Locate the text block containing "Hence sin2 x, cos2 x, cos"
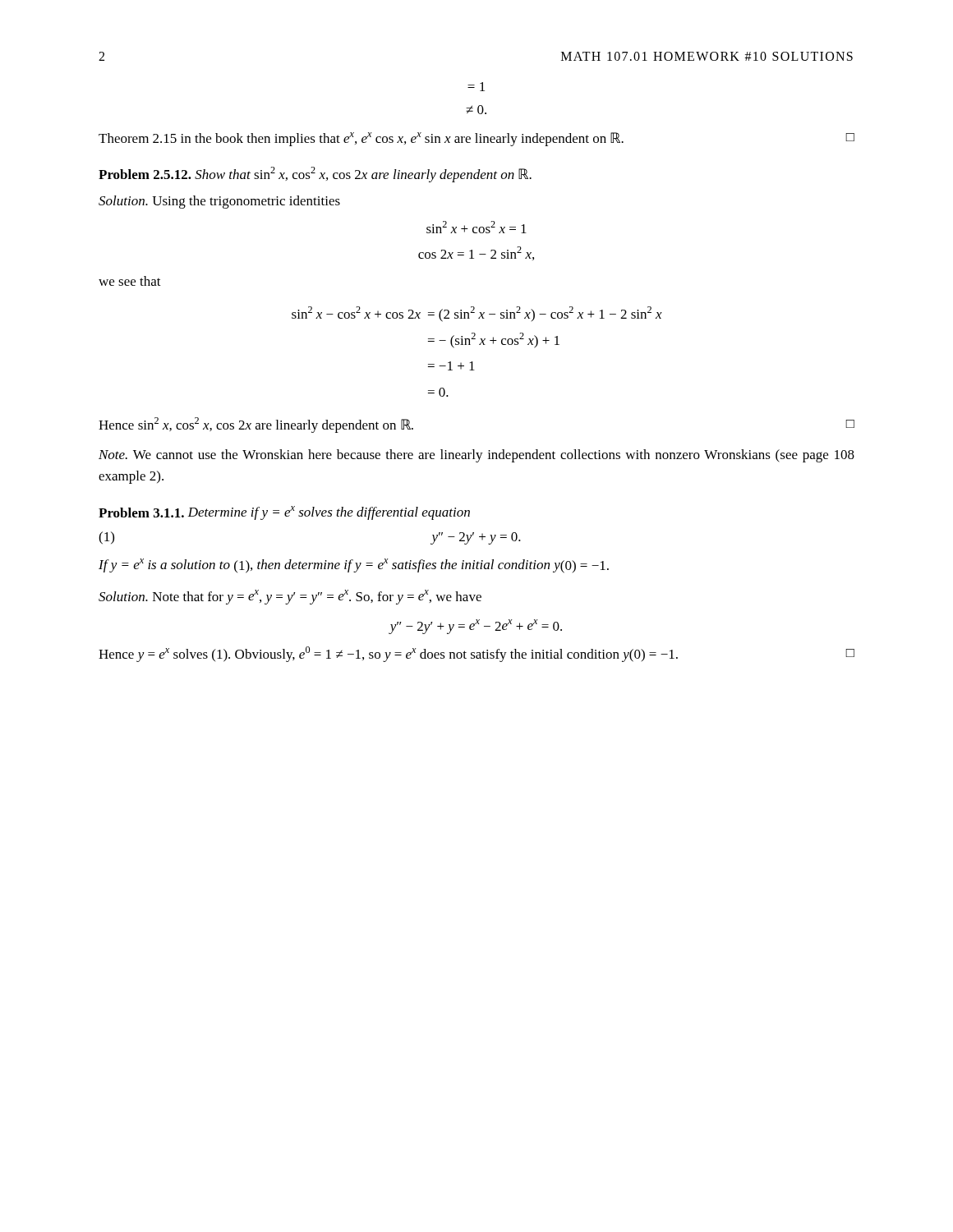Viewport: 953px width, 1232px height. click(263, 425)
